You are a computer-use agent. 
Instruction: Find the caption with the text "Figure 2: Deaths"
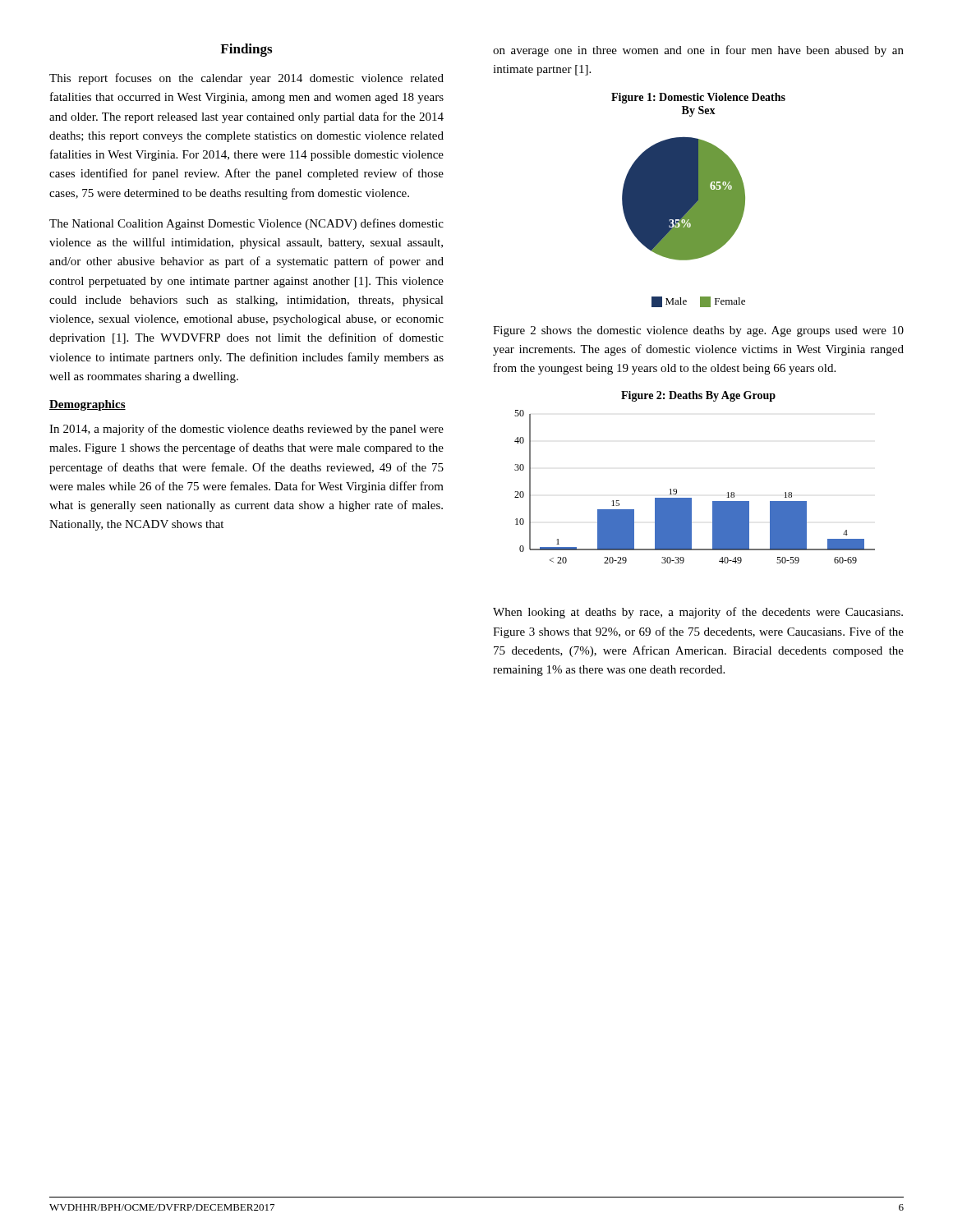(x=698, y=396)
